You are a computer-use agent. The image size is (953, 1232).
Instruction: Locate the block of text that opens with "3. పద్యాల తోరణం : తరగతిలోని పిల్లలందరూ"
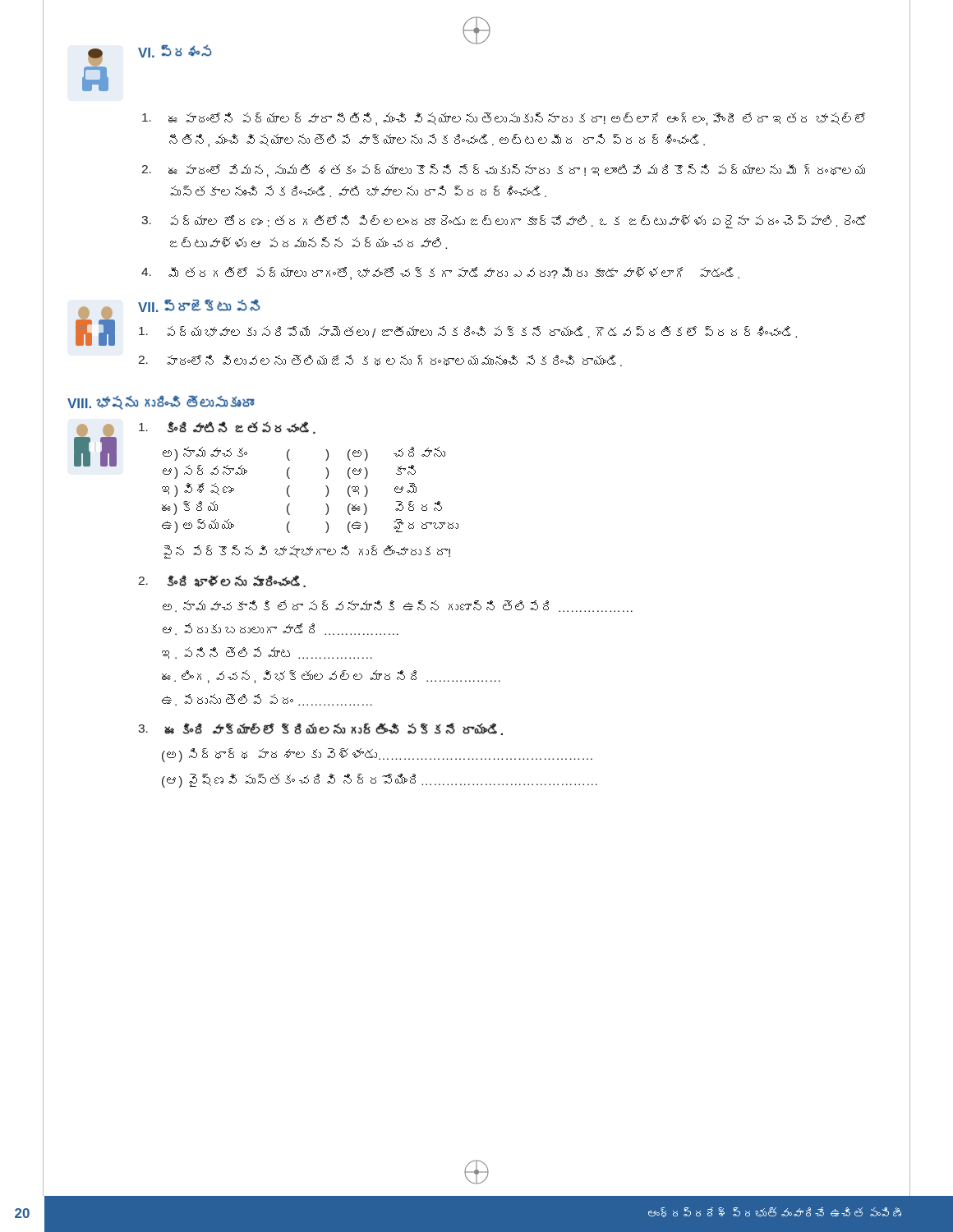[x=513, y=234]
